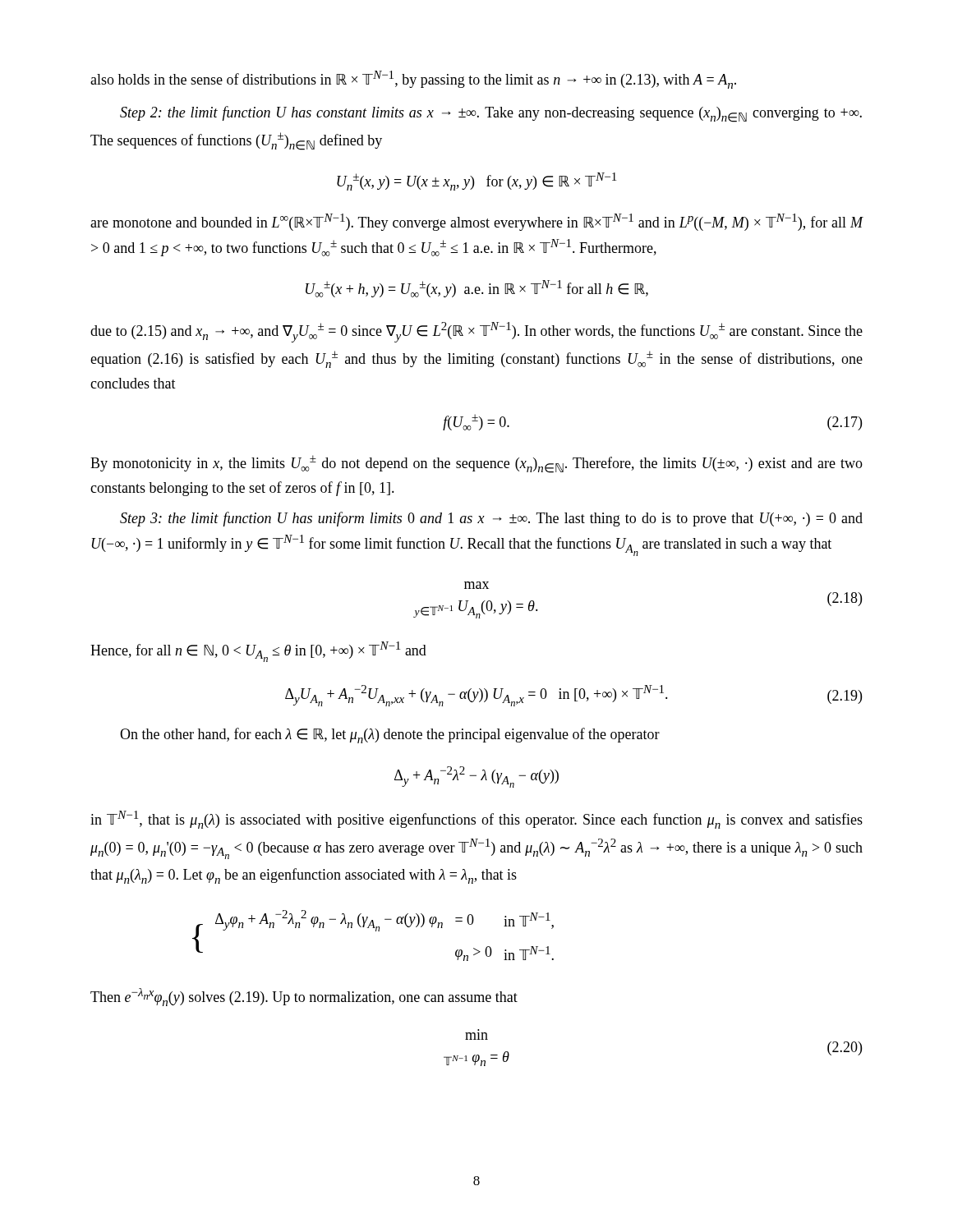The image size is (953, 1232).
Task: Find the text starting "Δy + An−2λ2 − λ"
Action: (476, 777)
